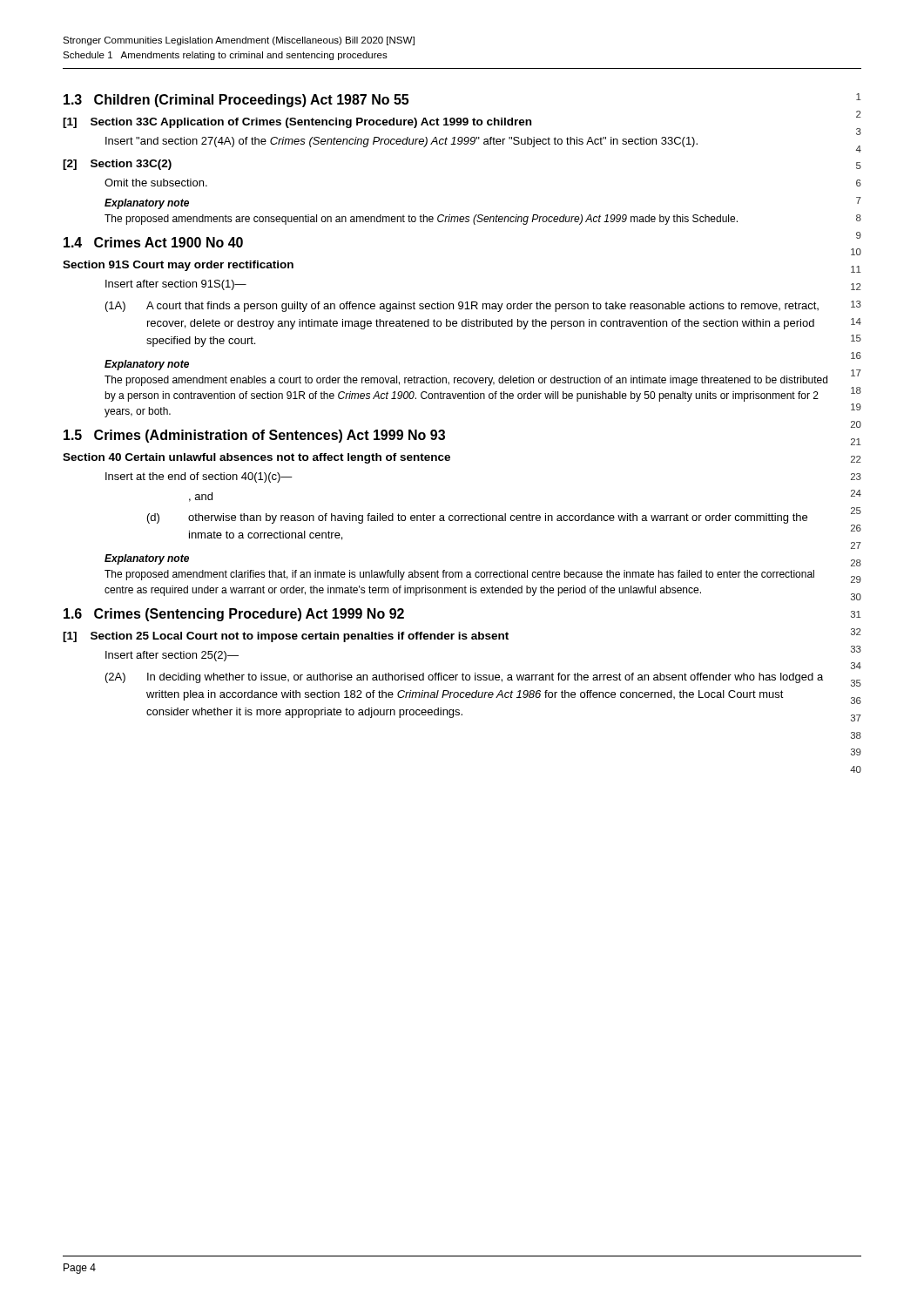Click the passage that begins "(2A)In deciding whether to issue, or authorise"

485,693
